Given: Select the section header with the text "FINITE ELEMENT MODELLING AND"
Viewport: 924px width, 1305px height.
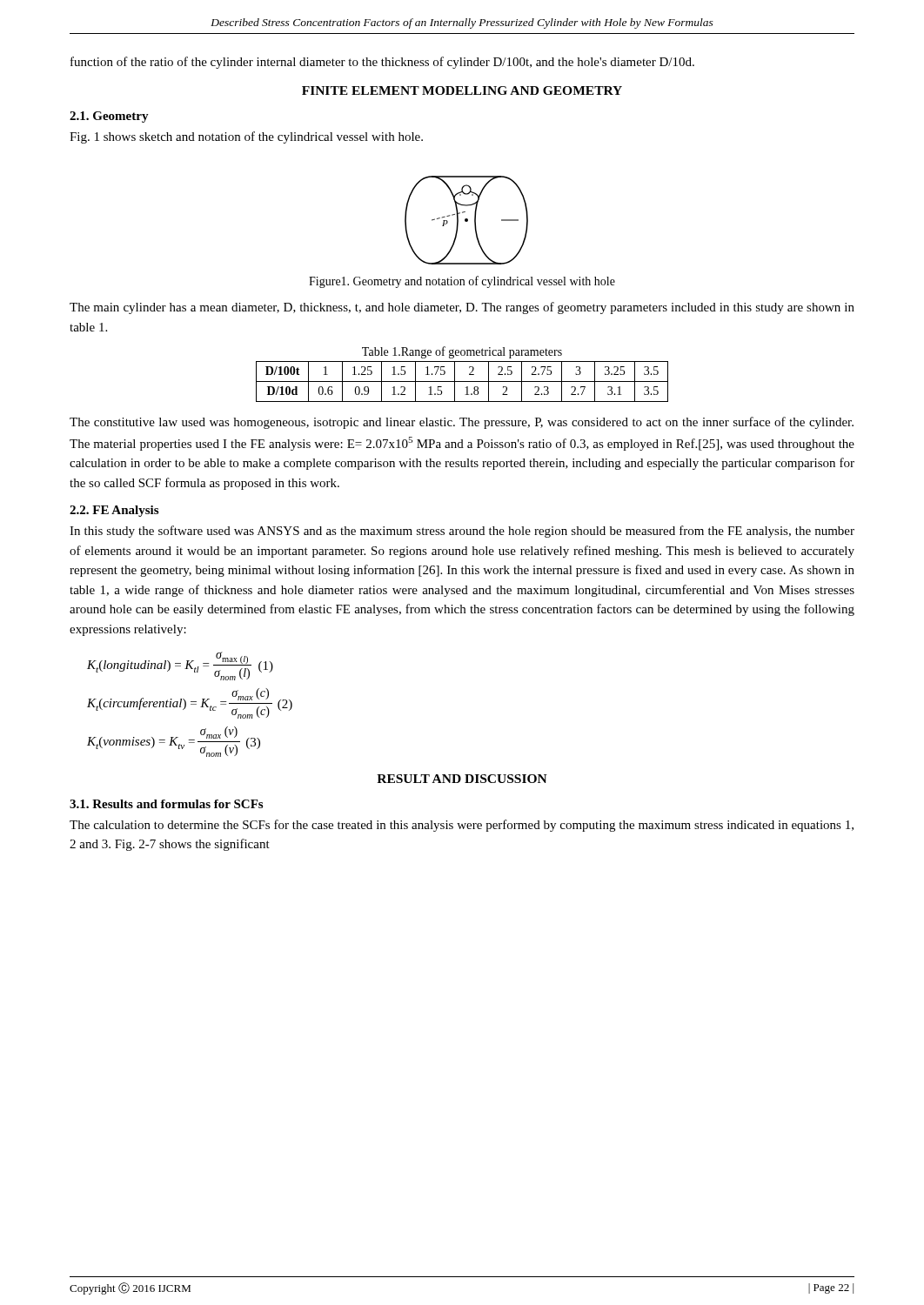Looking at the screenshot, I should pos(462,90).
